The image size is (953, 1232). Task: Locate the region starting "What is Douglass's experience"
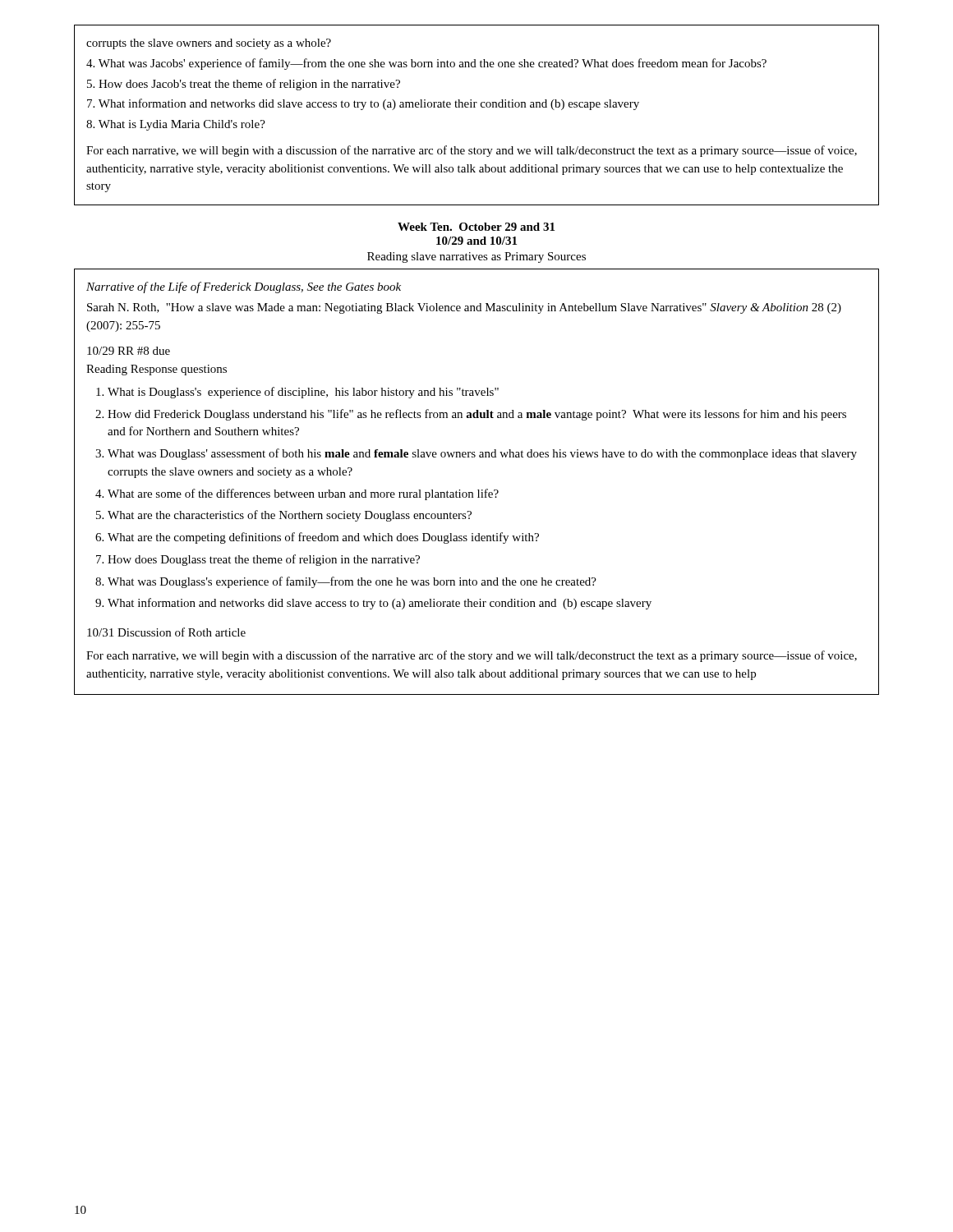[303, 392]
